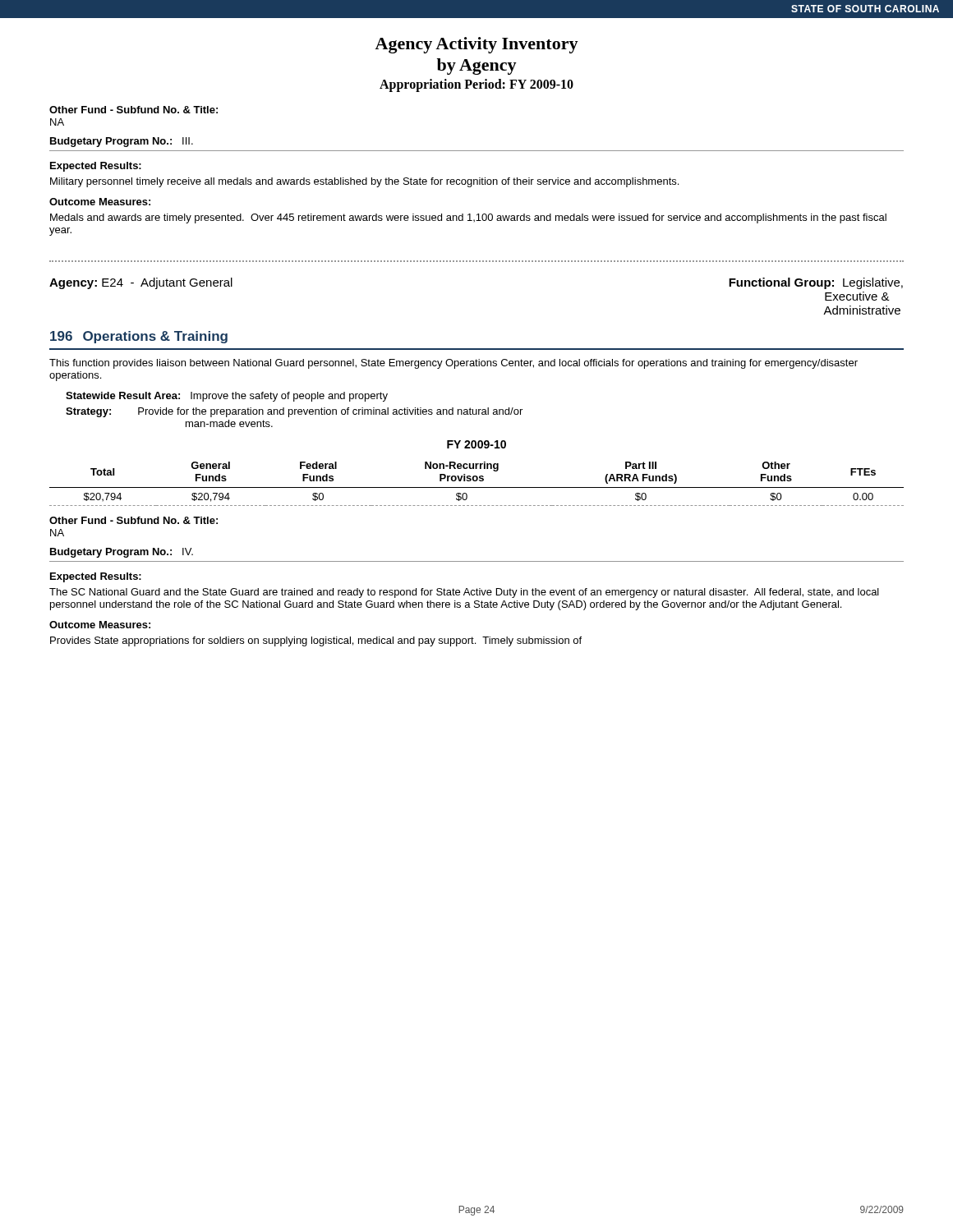Click on the text block that reads "Statewide Result Area: Improve the safety of"
This screenshot has height=1232, width=953.
tap(227, 395)
